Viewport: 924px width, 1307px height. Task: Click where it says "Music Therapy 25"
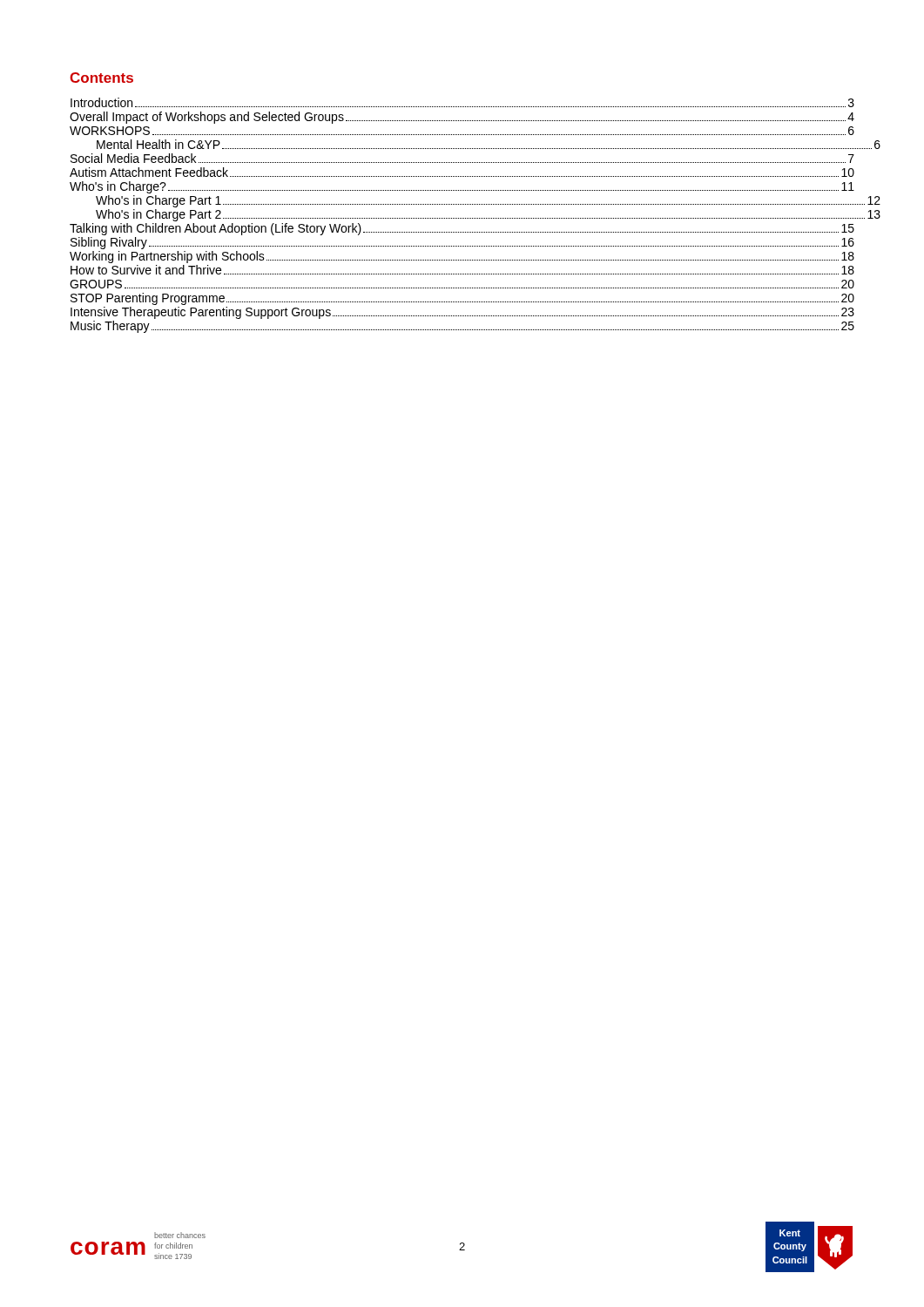pyautogui.click(x=462, y=326)
